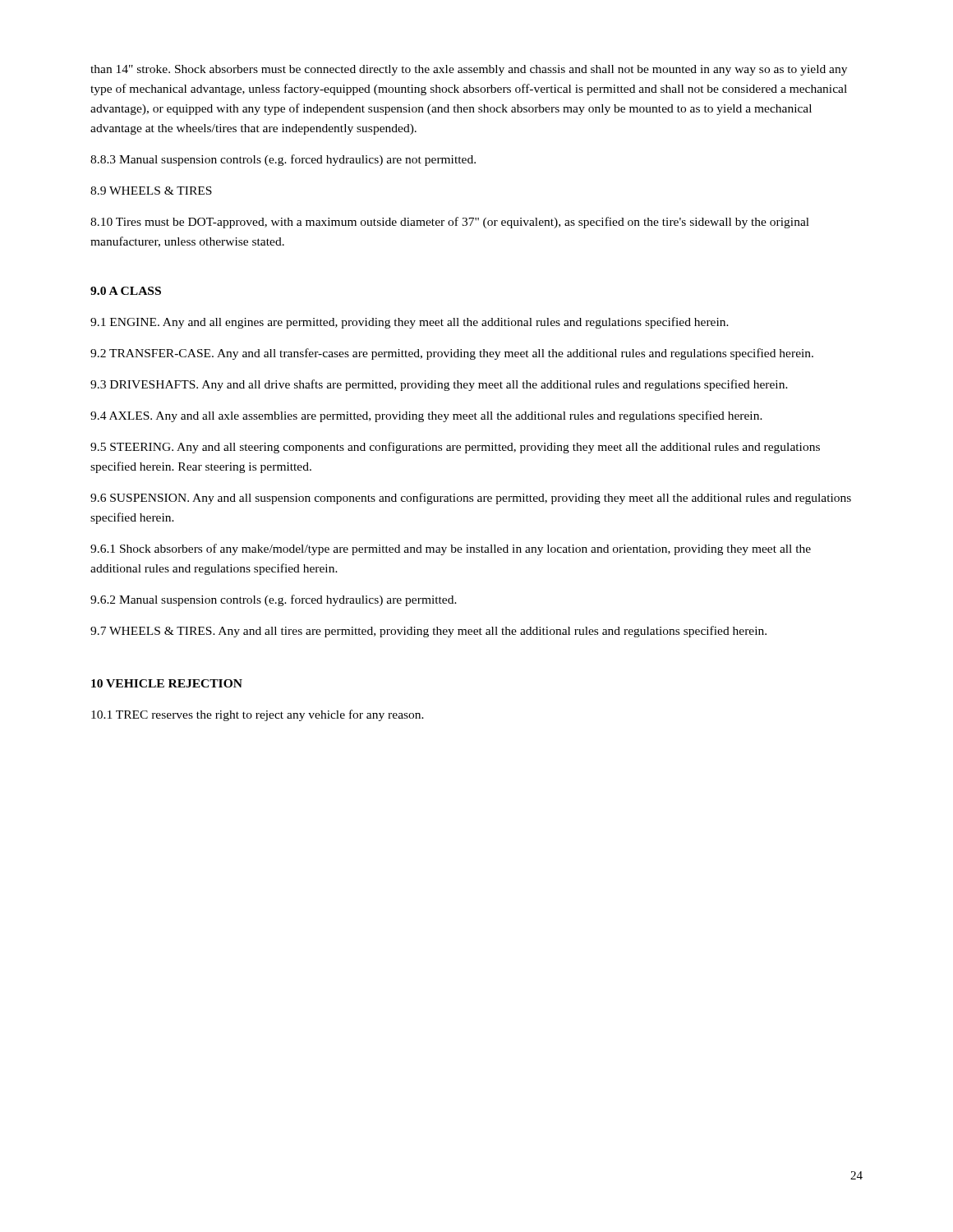Select the passage starting "than 14" stroke."
This screenshot has height=1232, width=953.
click(x=469, y=98)
